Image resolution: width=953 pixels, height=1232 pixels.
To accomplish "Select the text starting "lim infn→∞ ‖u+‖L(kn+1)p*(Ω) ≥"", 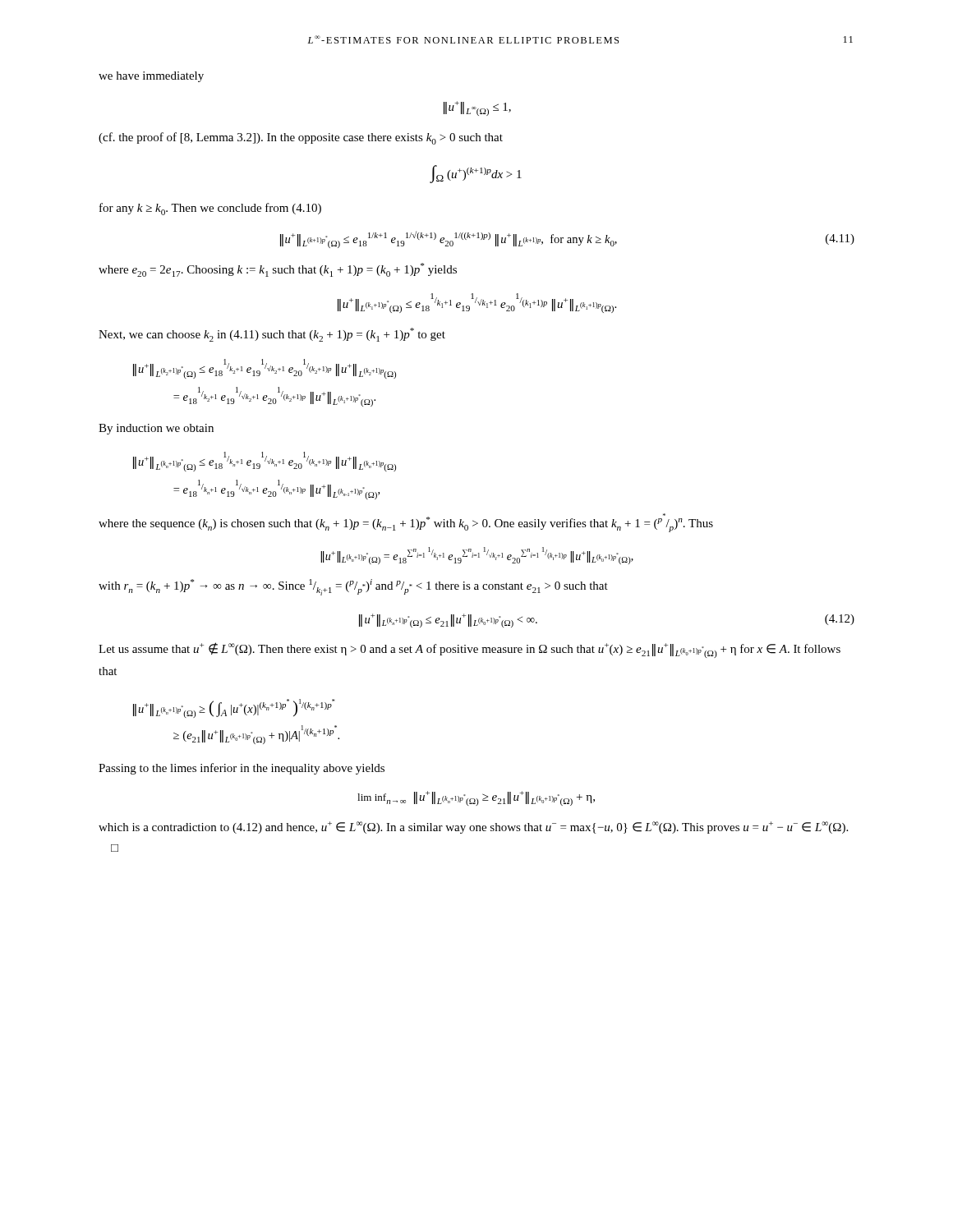I will pos(476,797).
